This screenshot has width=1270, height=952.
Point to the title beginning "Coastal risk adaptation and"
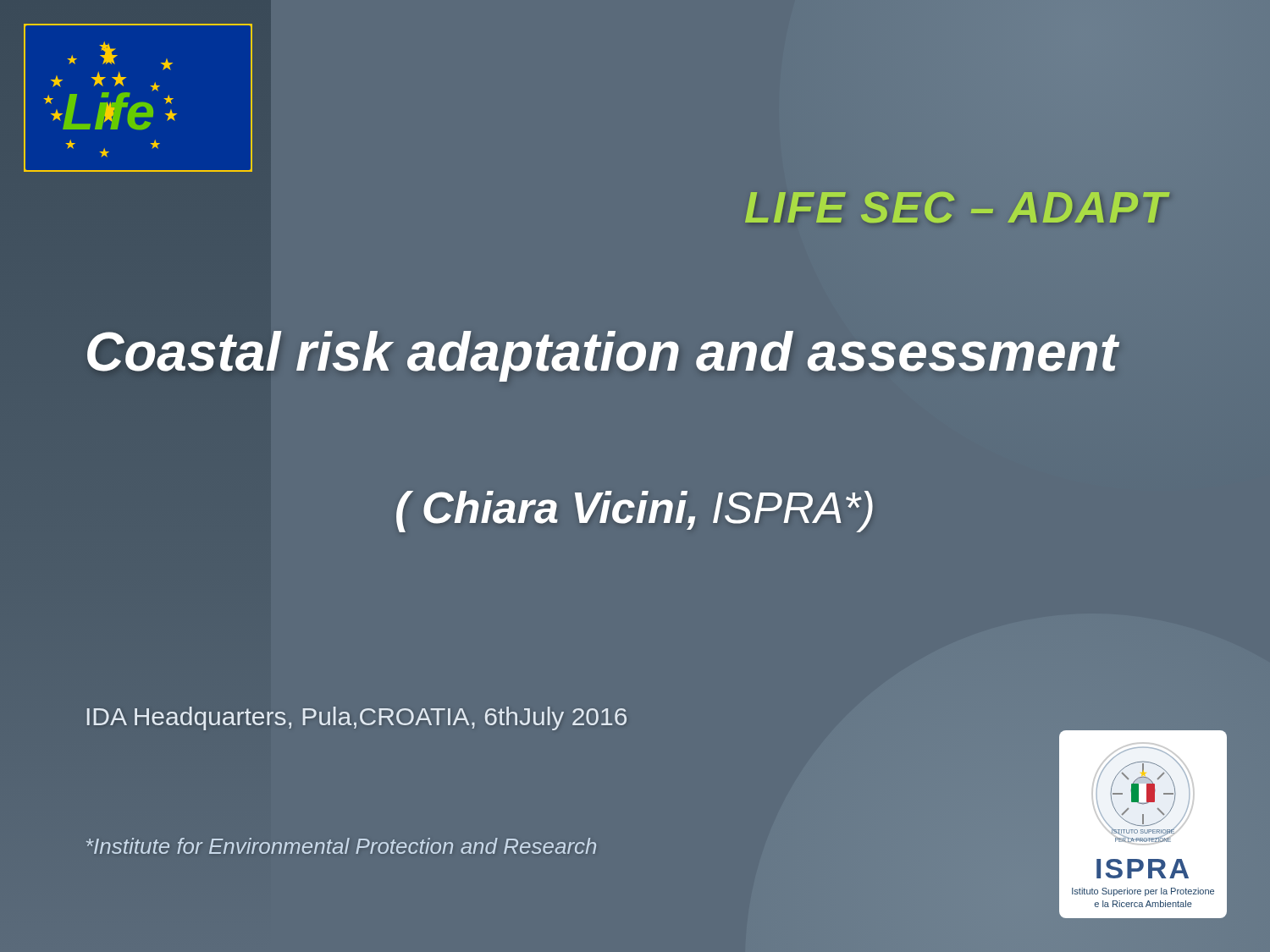(x=635, y=353)
